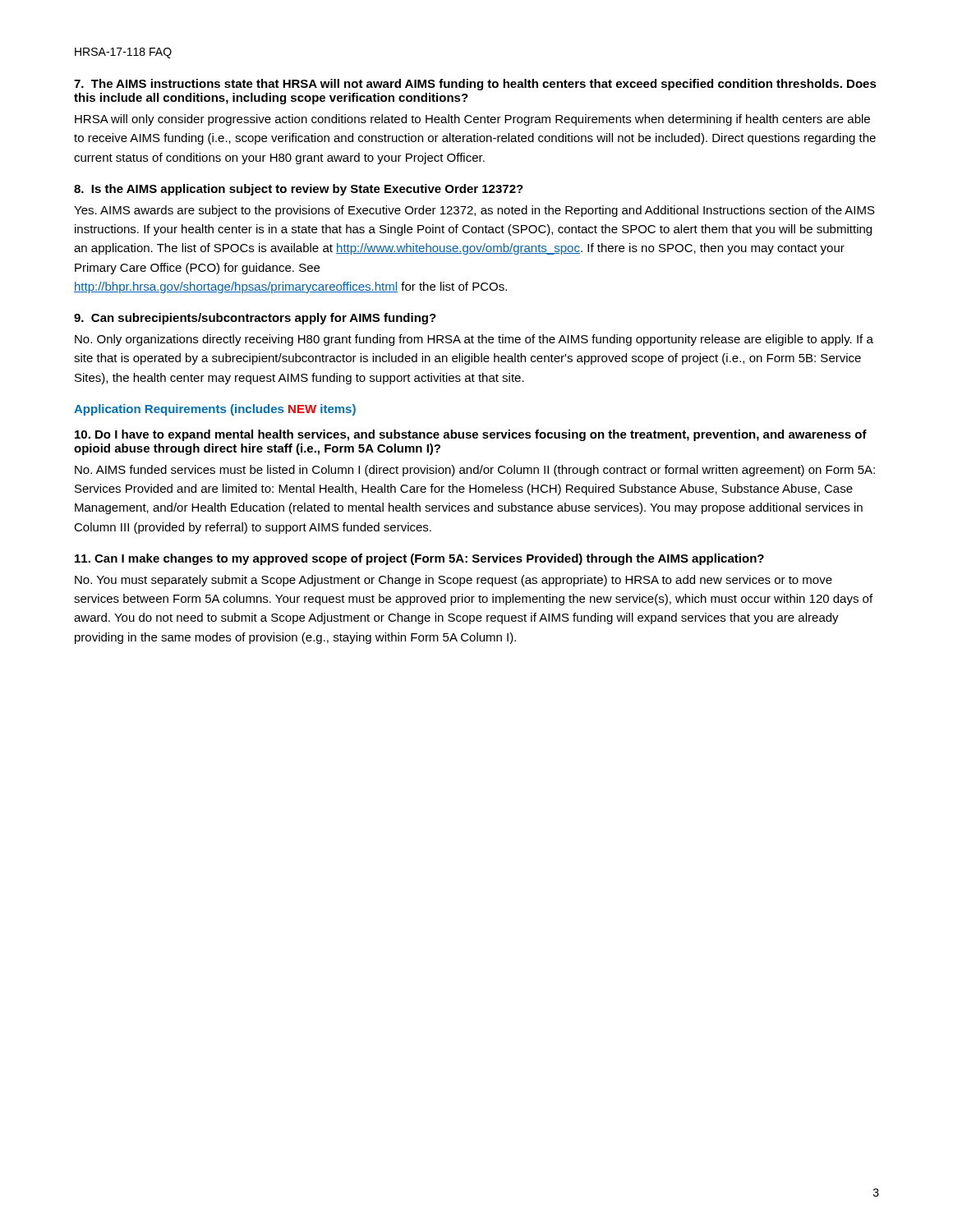953x1232 pixels.
Task: Navigate to the element starting "9. Can subrecipients/subcontractors apply for AIMS funding? No."
Action: click(476, 349)
